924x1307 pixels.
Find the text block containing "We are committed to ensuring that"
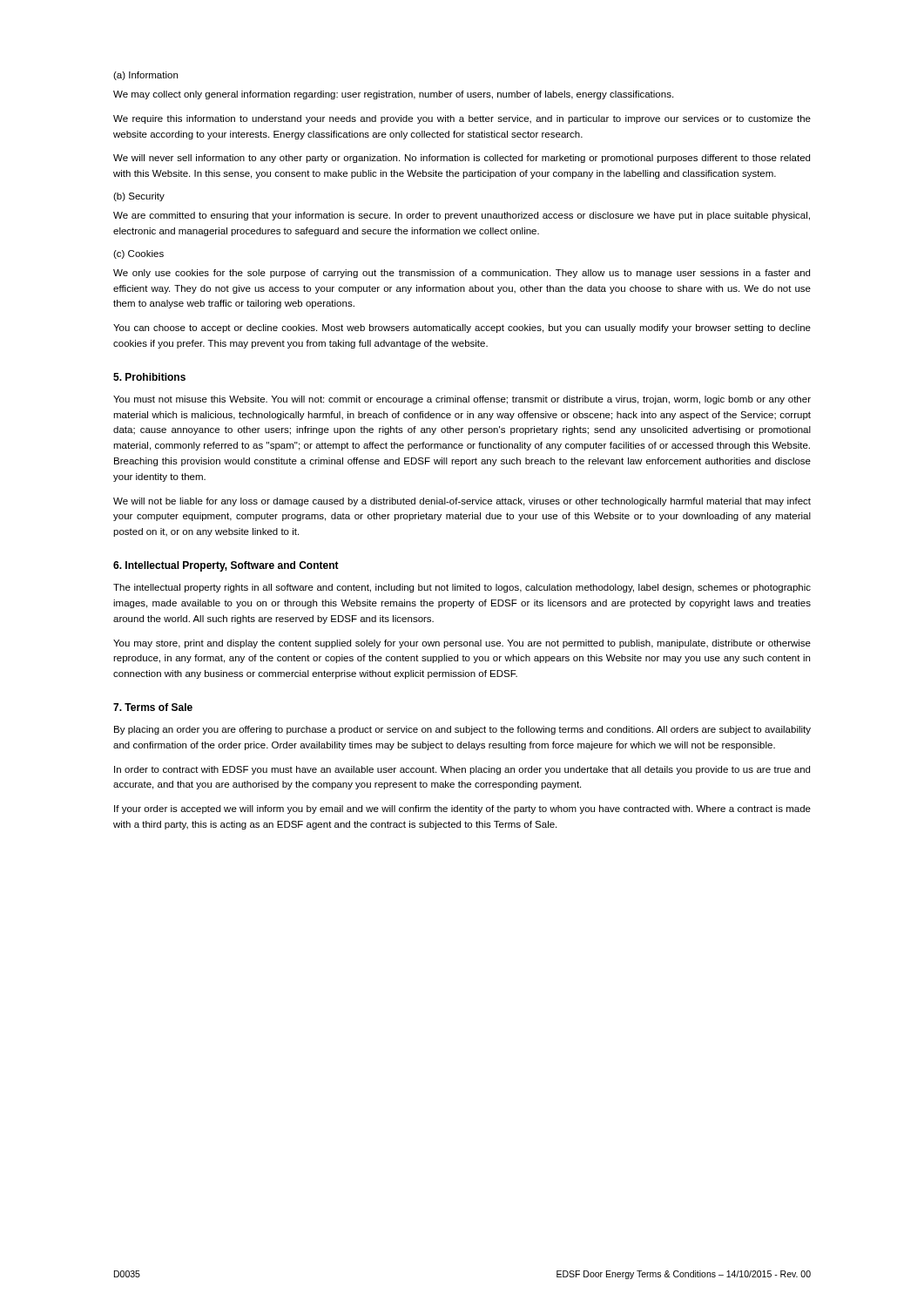coord(462,223)
